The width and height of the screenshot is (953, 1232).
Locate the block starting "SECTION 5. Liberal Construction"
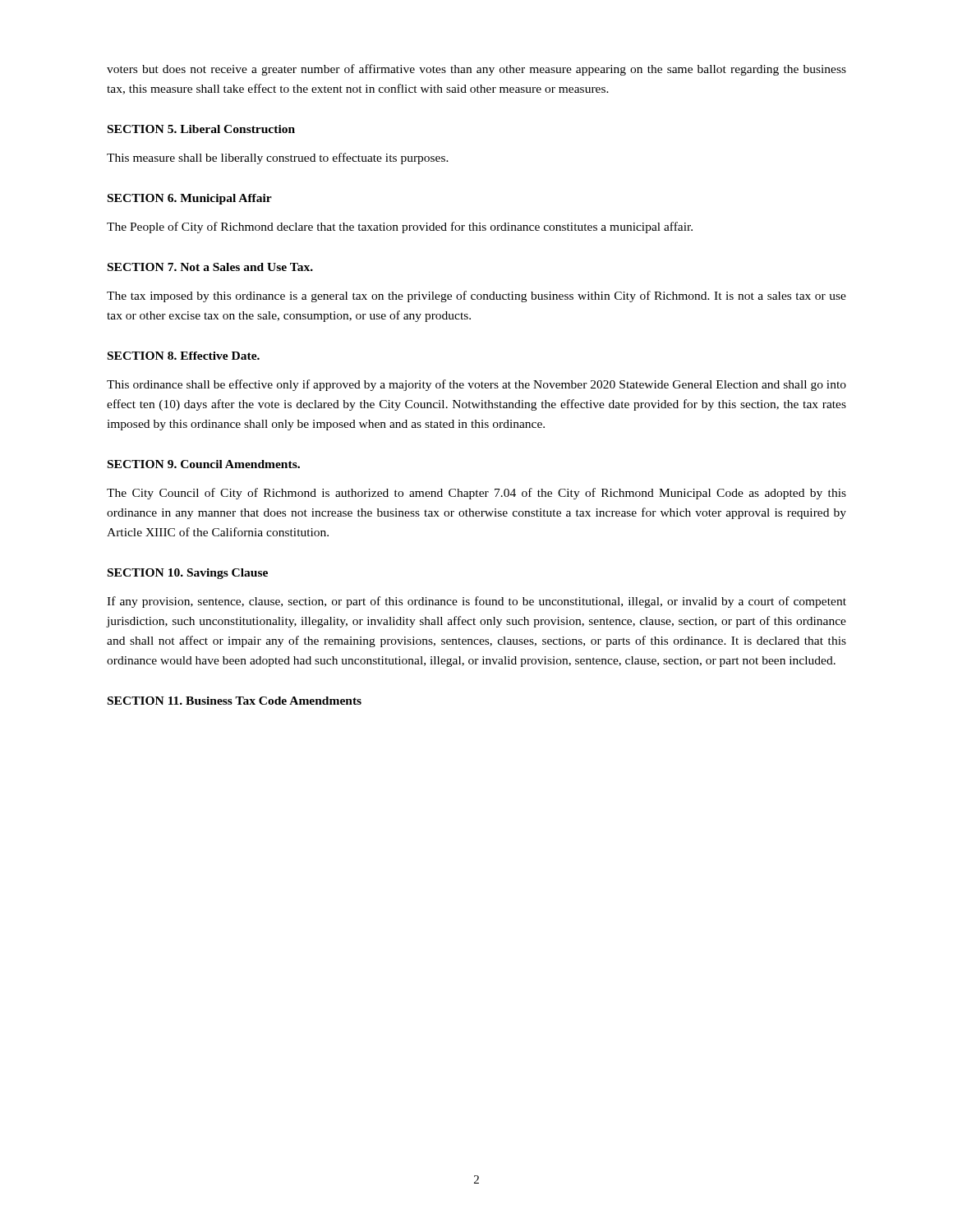click(201, 129)
